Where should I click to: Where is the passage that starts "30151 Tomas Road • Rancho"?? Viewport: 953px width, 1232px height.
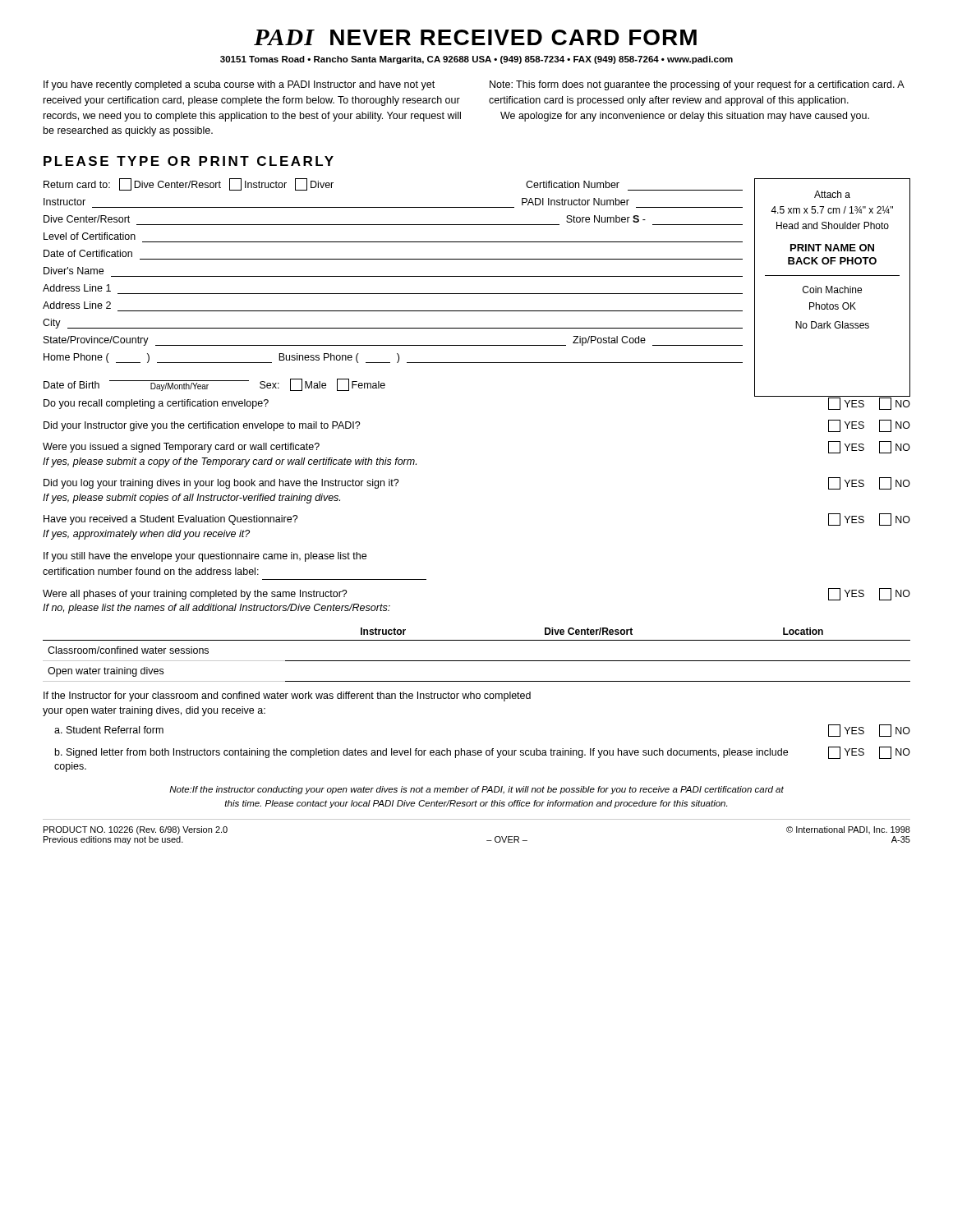point(476,59)
